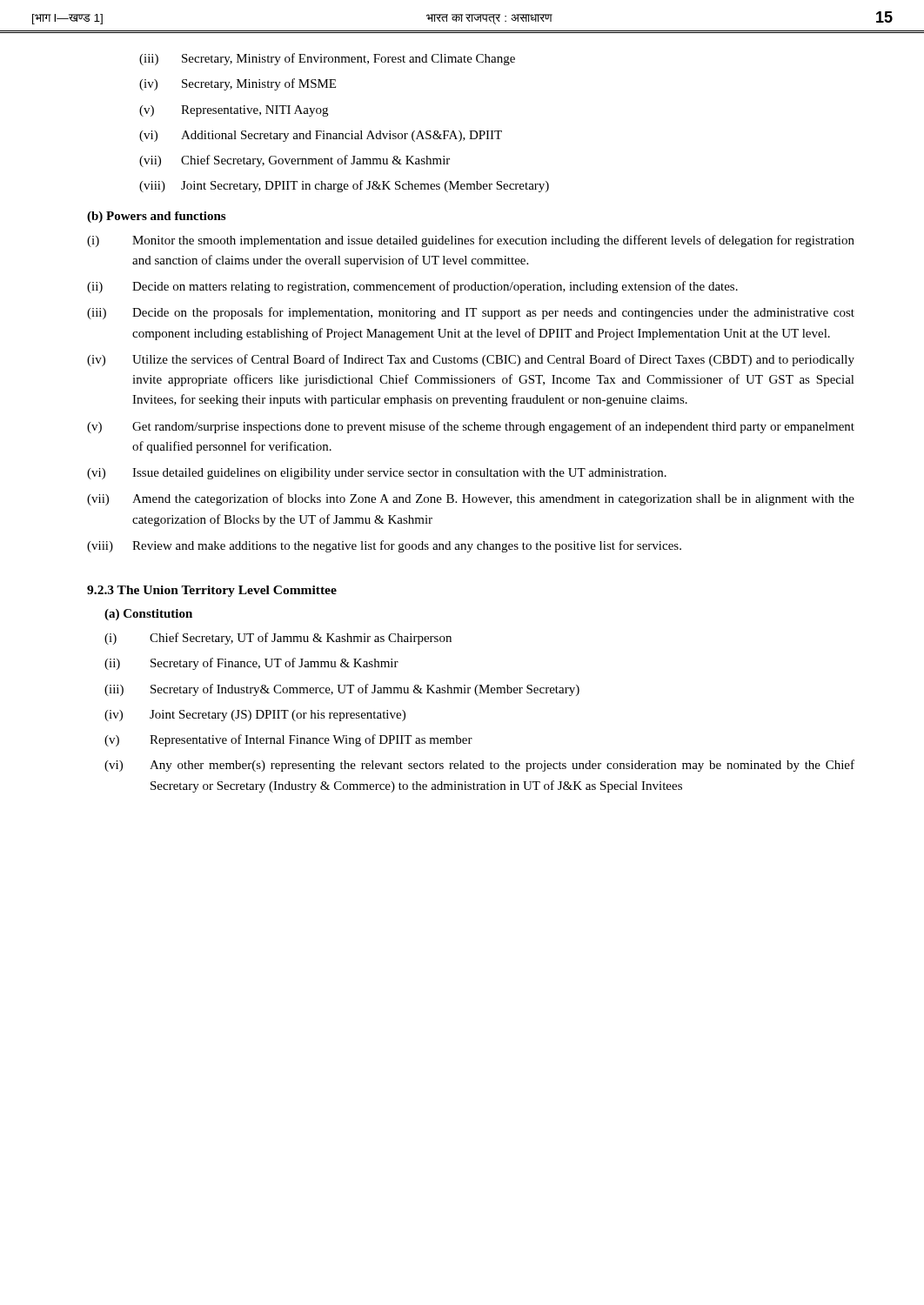Find the block on this page that starts "(v) Representative of Internal Finance Wing of"
Screen dimensions: 1305x924
point(479,740)
